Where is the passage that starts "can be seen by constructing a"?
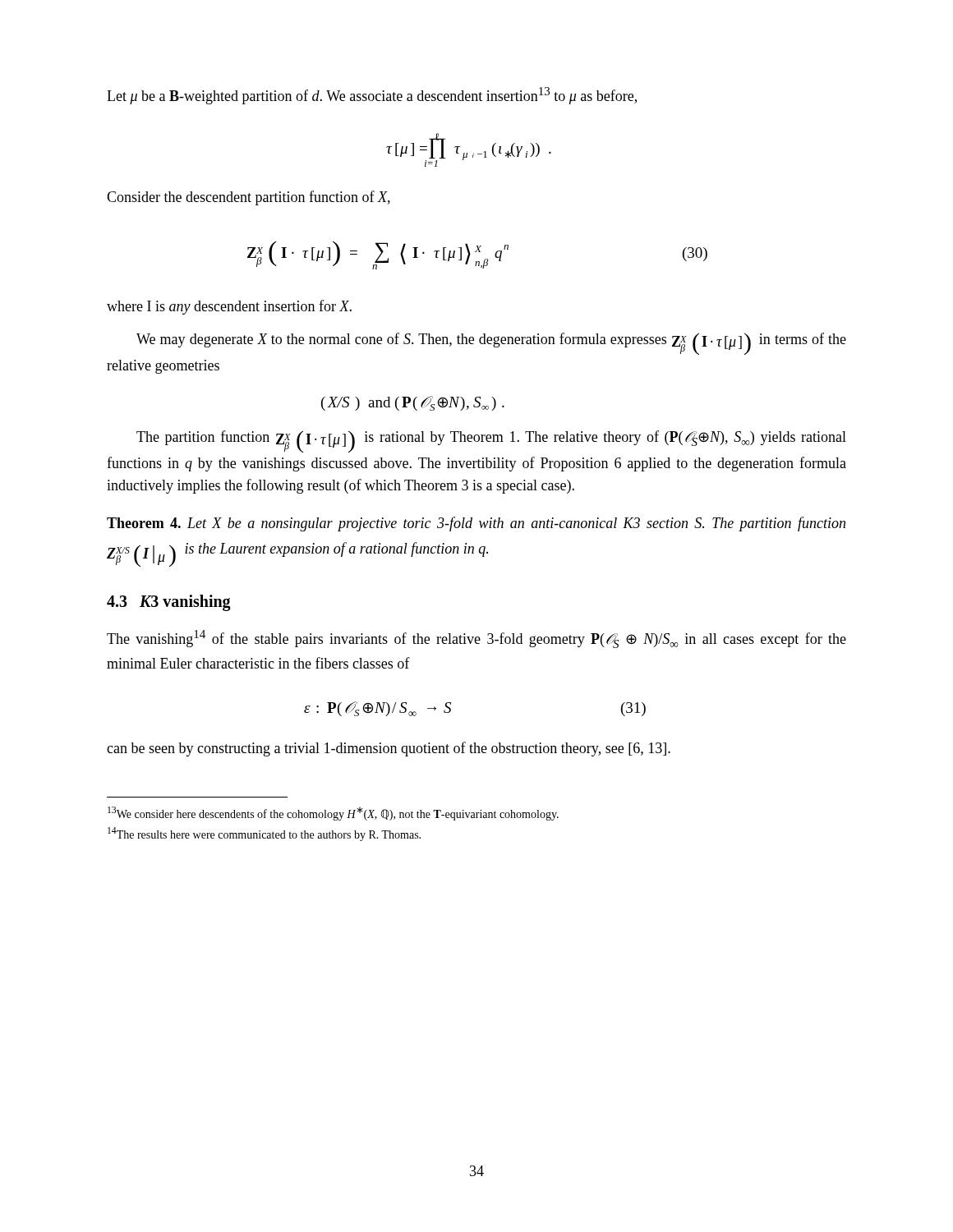 [389, 749]
